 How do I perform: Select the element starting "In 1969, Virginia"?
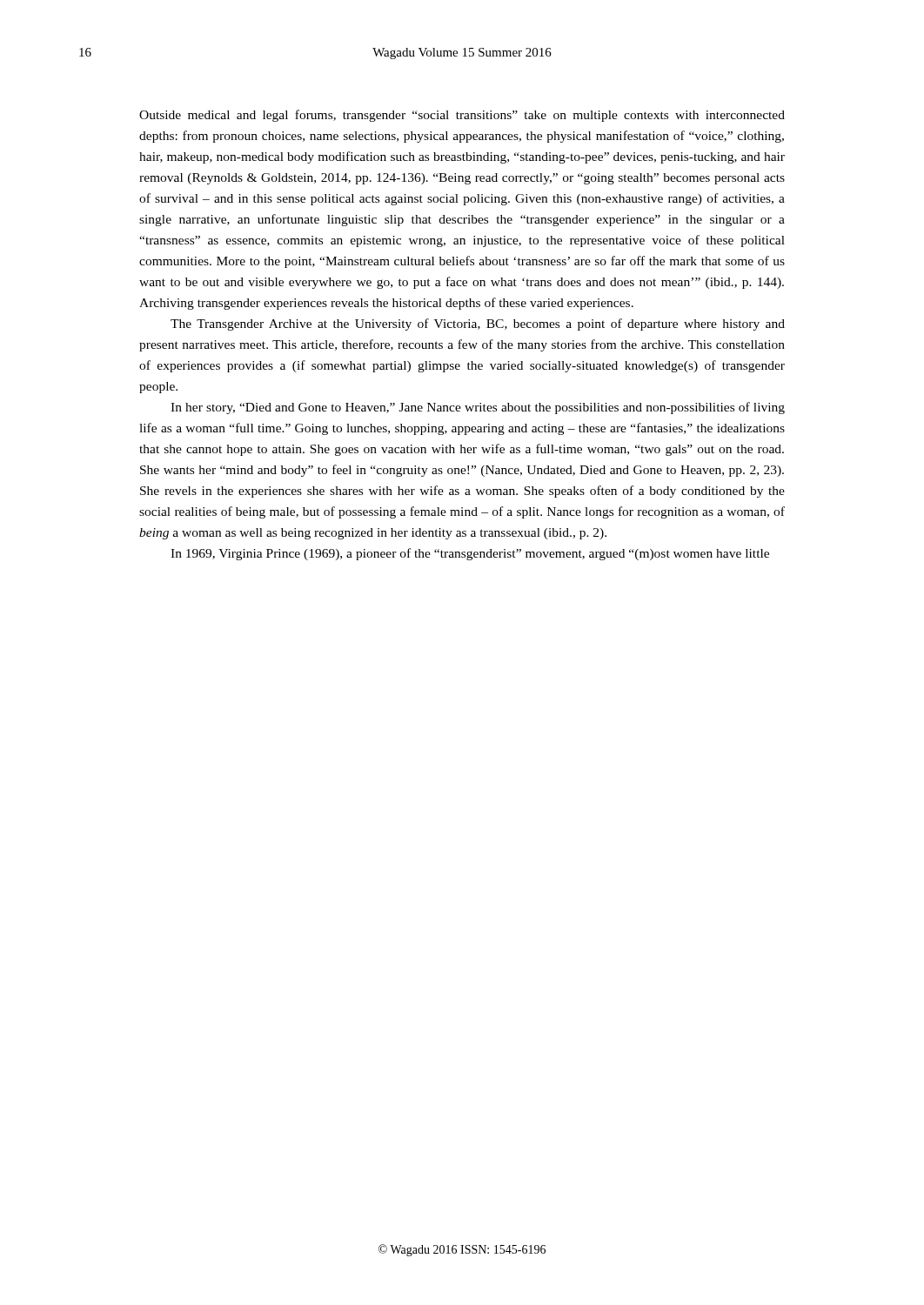[x=462, y=554]
